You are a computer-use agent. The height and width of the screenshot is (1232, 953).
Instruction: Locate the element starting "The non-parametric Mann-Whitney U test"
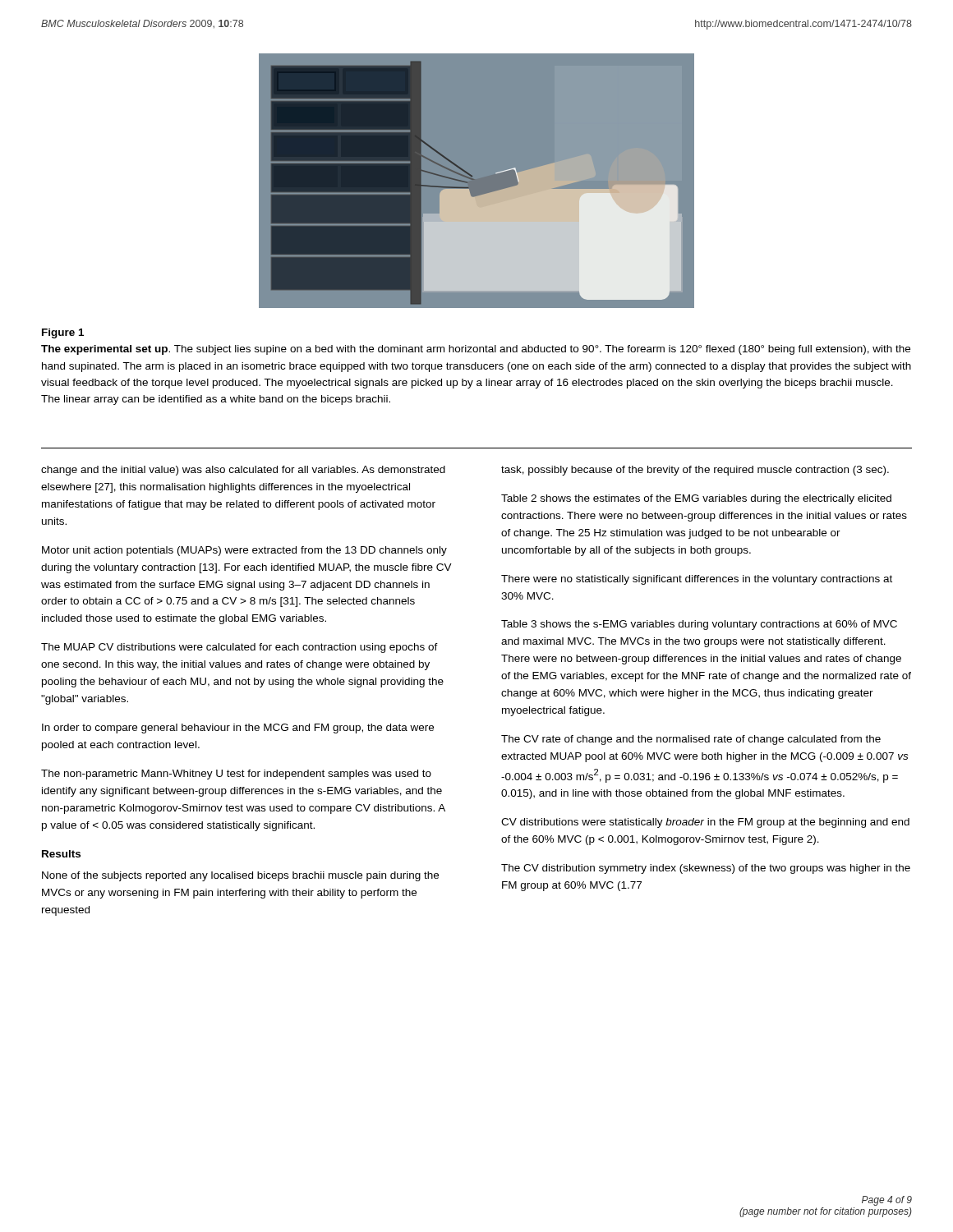click(x=243, y=799)
